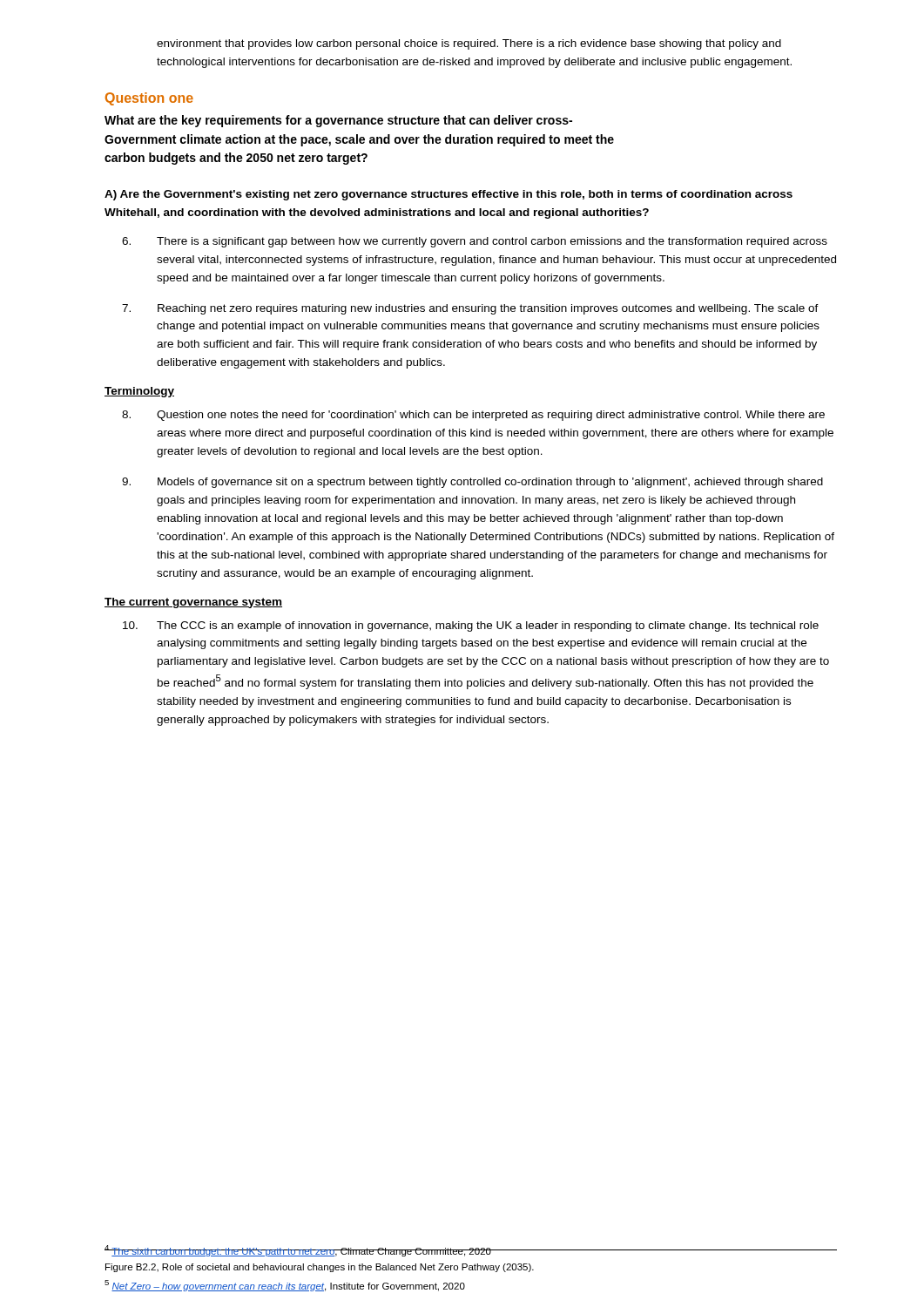Select the list item containing "9. Models of"
This screenshot has height=1307, width=924.
click(471, 528)
